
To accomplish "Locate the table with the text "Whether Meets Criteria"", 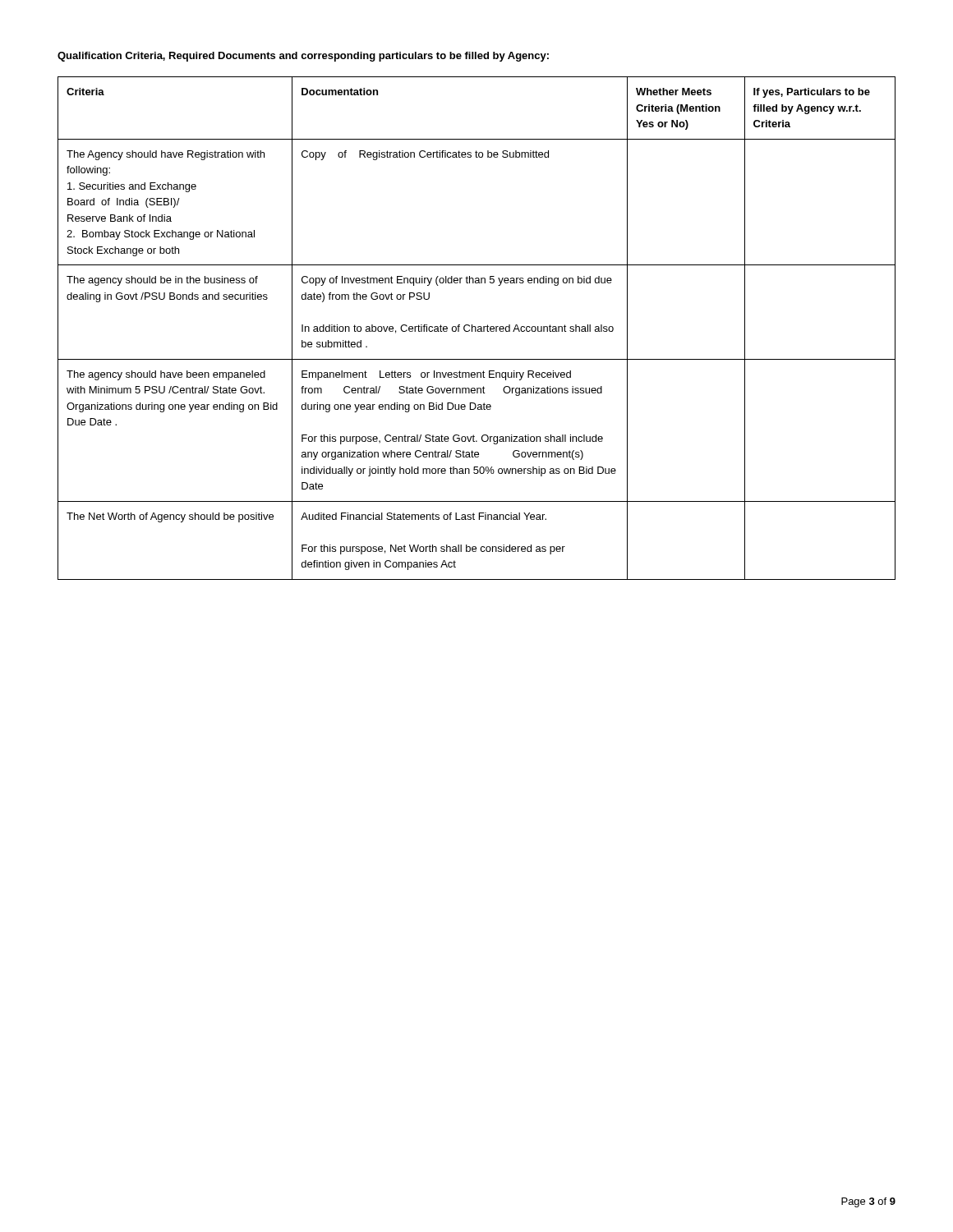I will [x=476, y=328].
